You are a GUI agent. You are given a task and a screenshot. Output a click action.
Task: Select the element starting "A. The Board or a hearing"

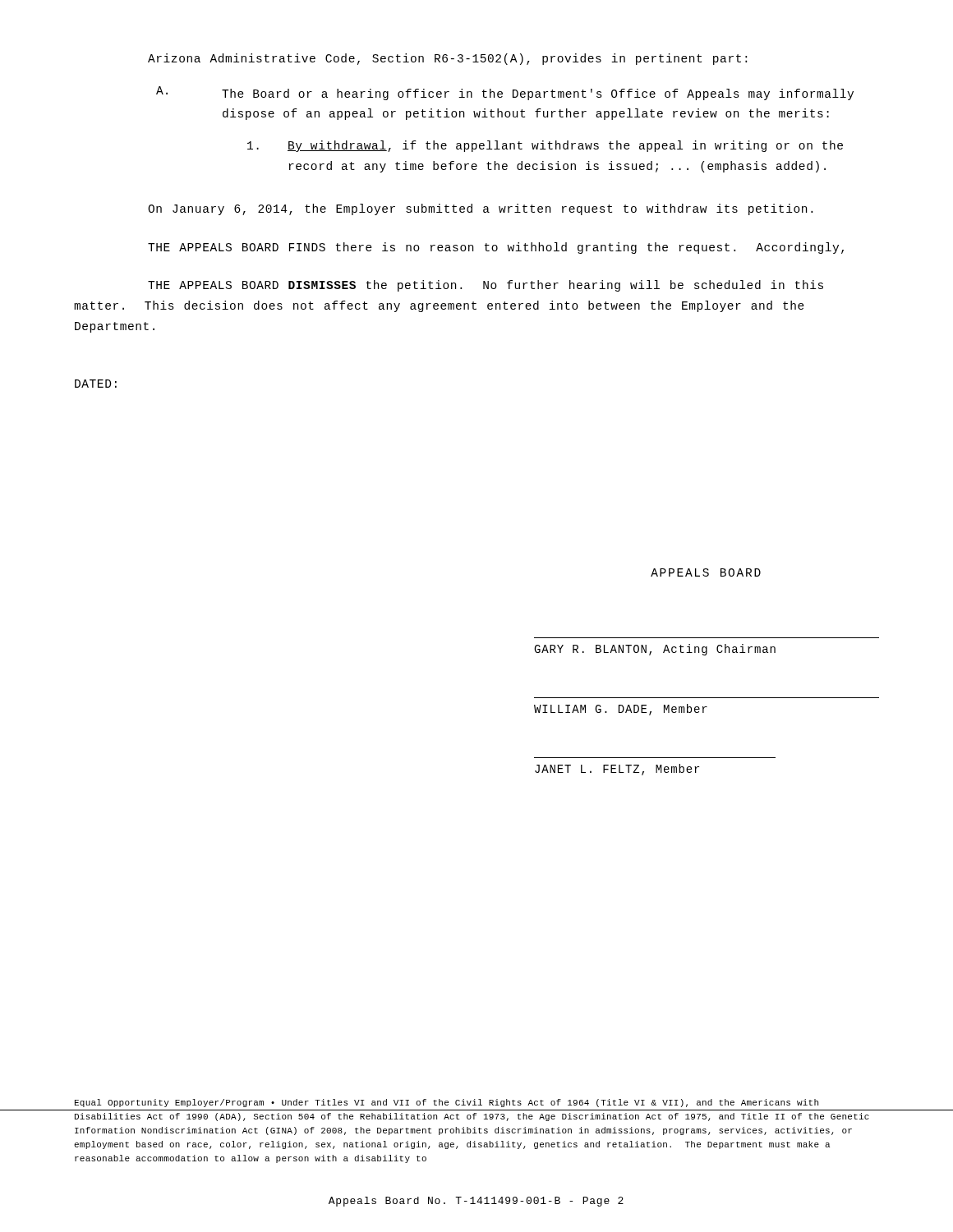tap(476, 133)
